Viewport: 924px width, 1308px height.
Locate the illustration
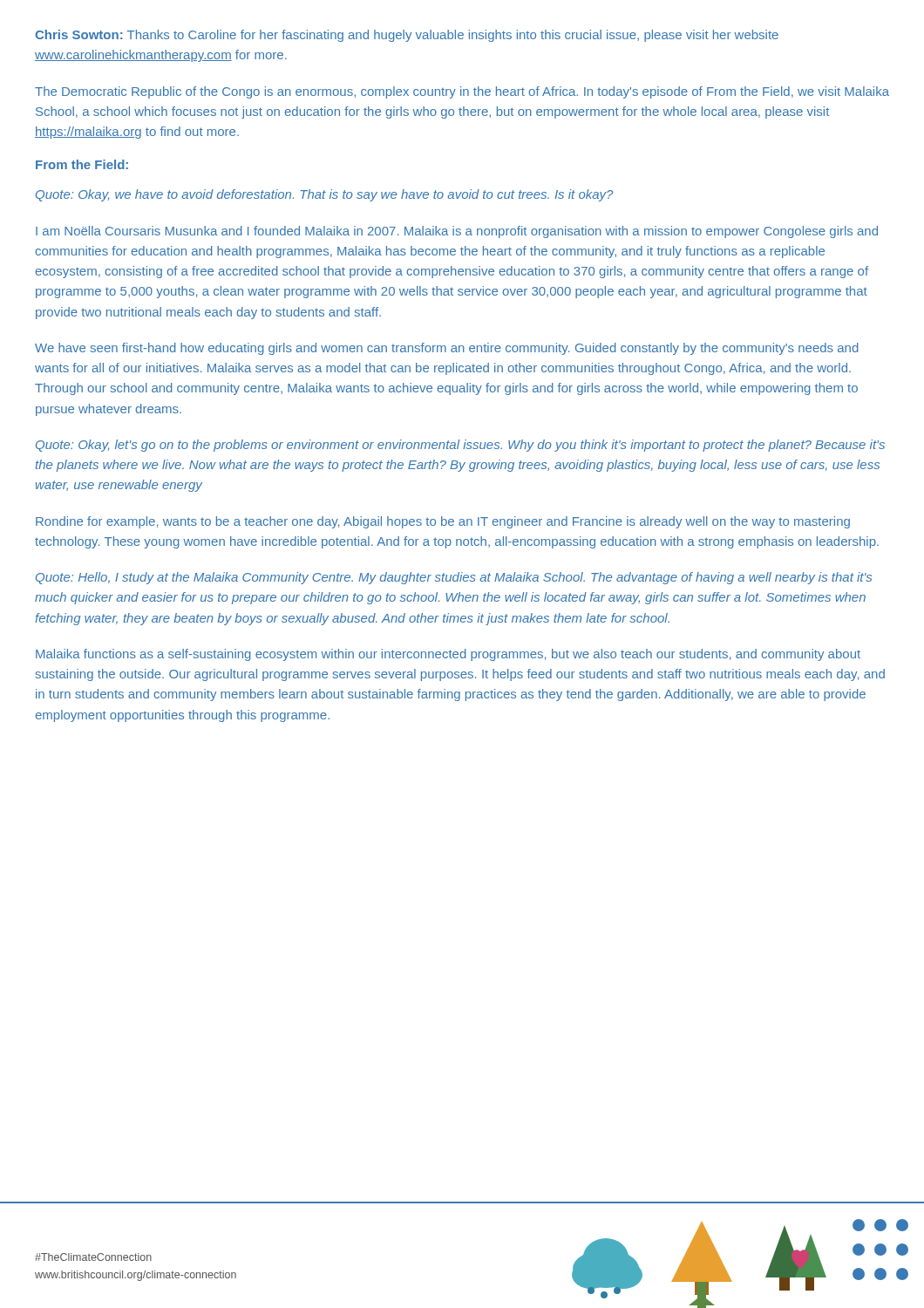(x=737, y=1256)
